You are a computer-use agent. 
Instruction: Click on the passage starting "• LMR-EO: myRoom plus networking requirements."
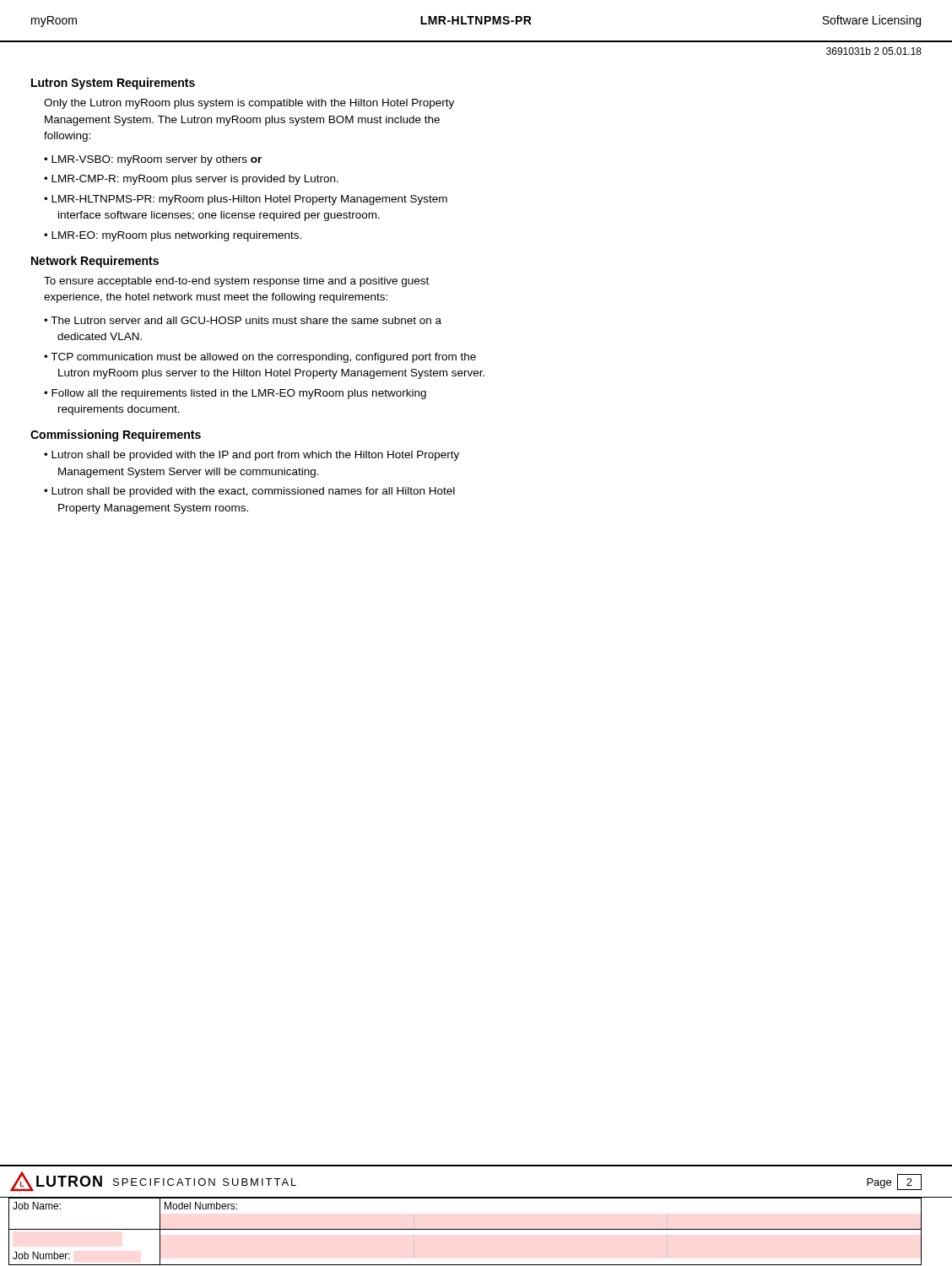[173, 235]
